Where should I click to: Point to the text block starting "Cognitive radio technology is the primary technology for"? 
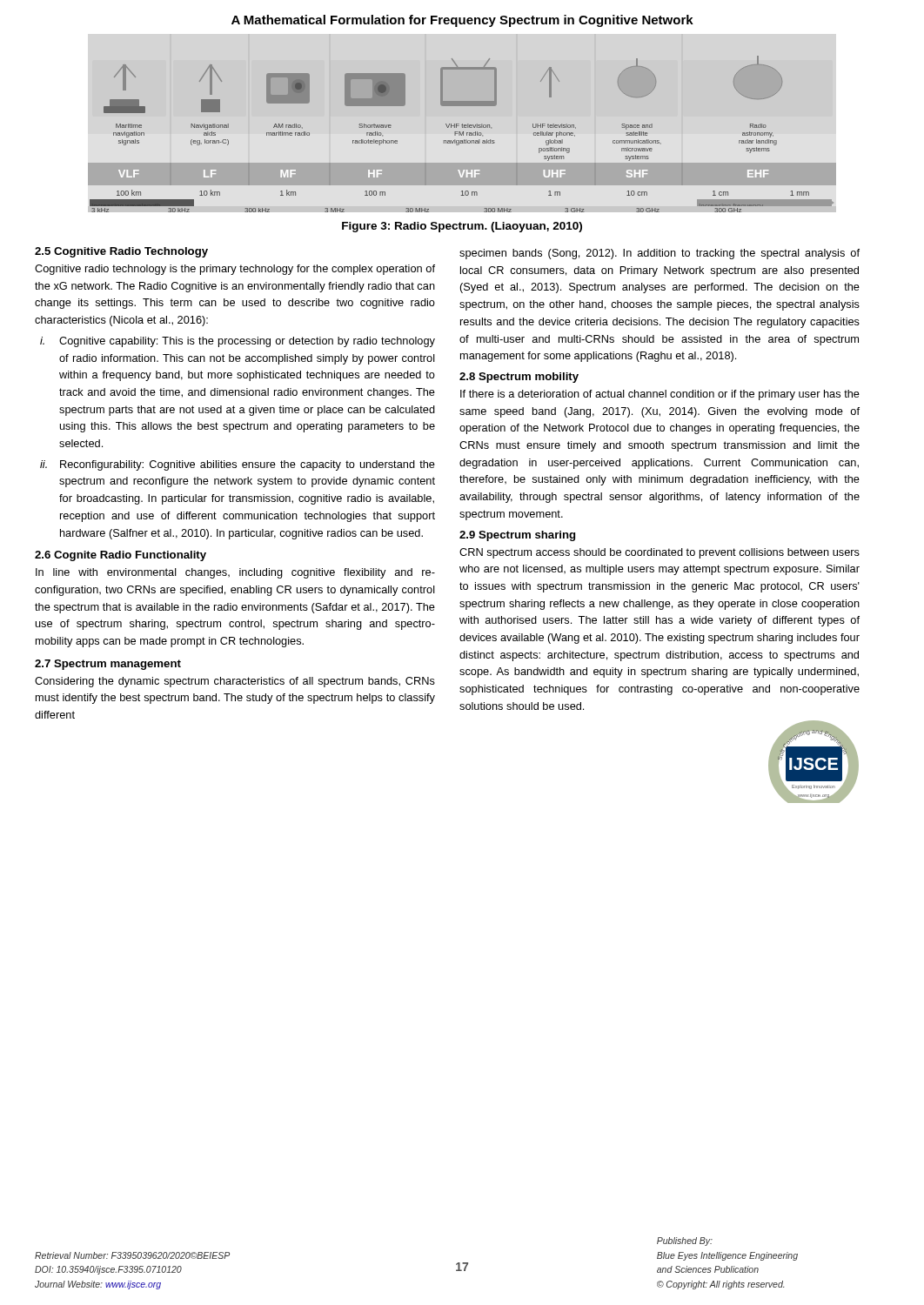(x=235, y=294)
